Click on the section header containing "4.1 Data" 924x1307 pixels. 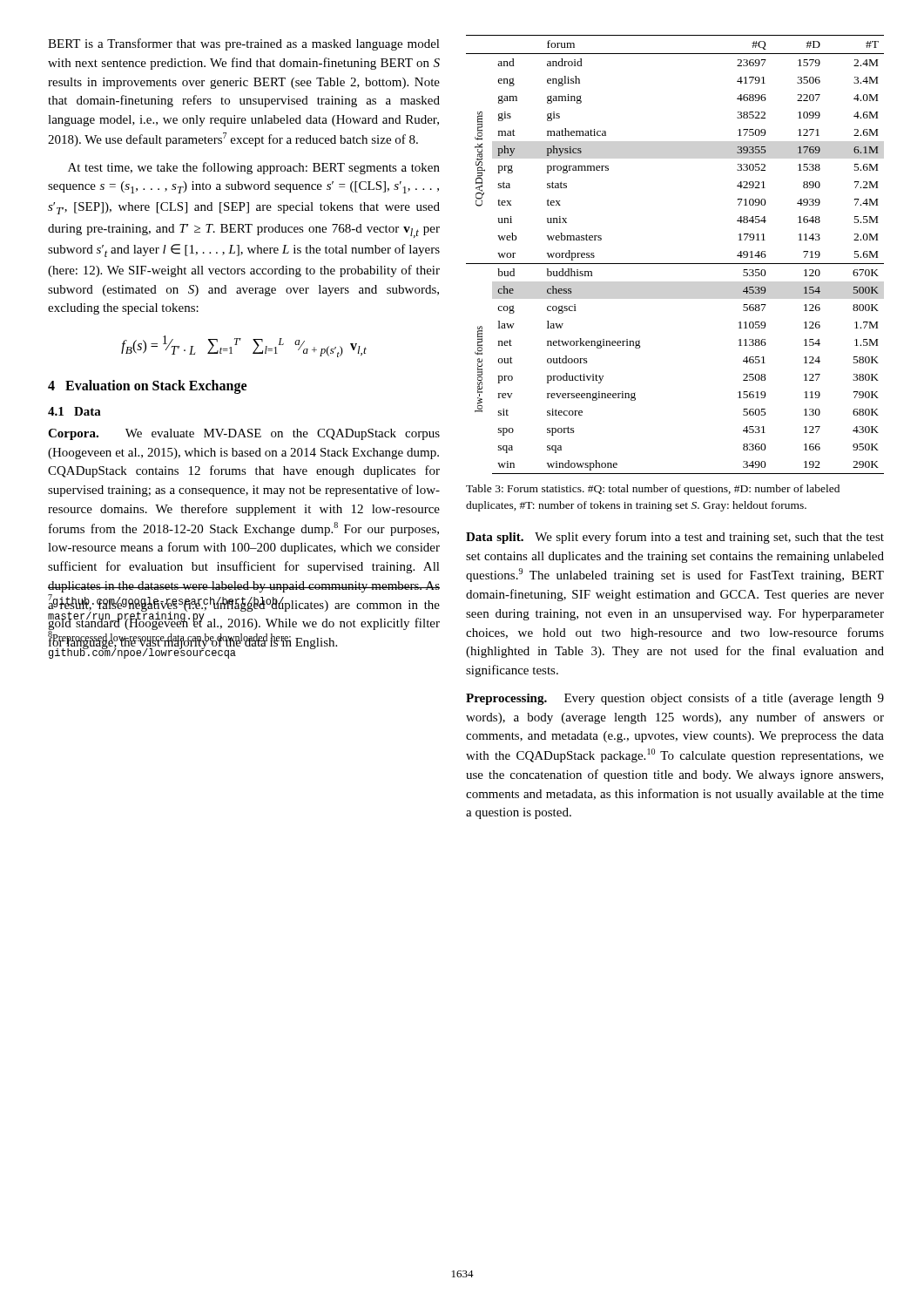pos(74,411)
